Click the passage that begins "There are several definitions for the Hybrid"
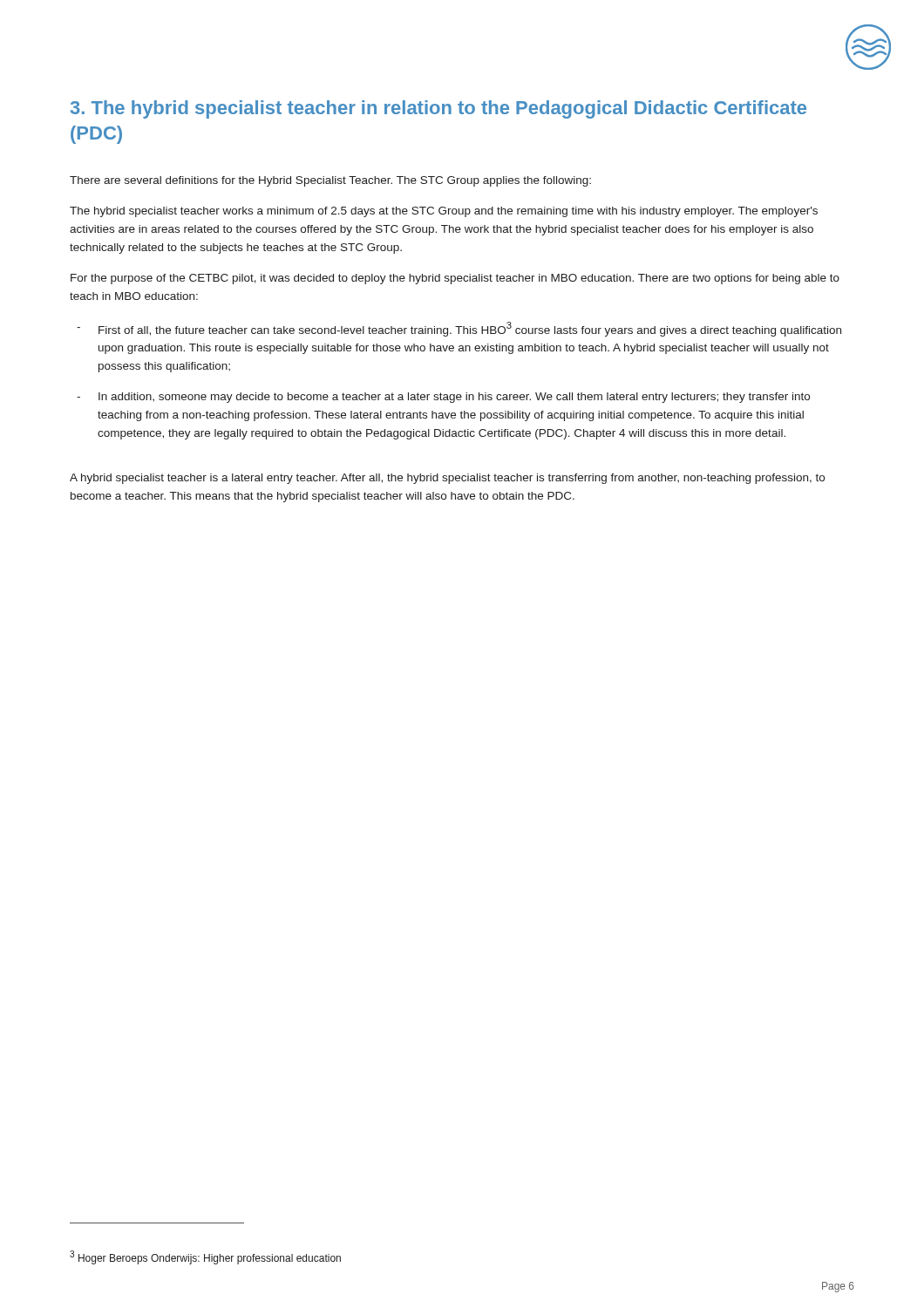924x1308 pixels. click(331, 180)
